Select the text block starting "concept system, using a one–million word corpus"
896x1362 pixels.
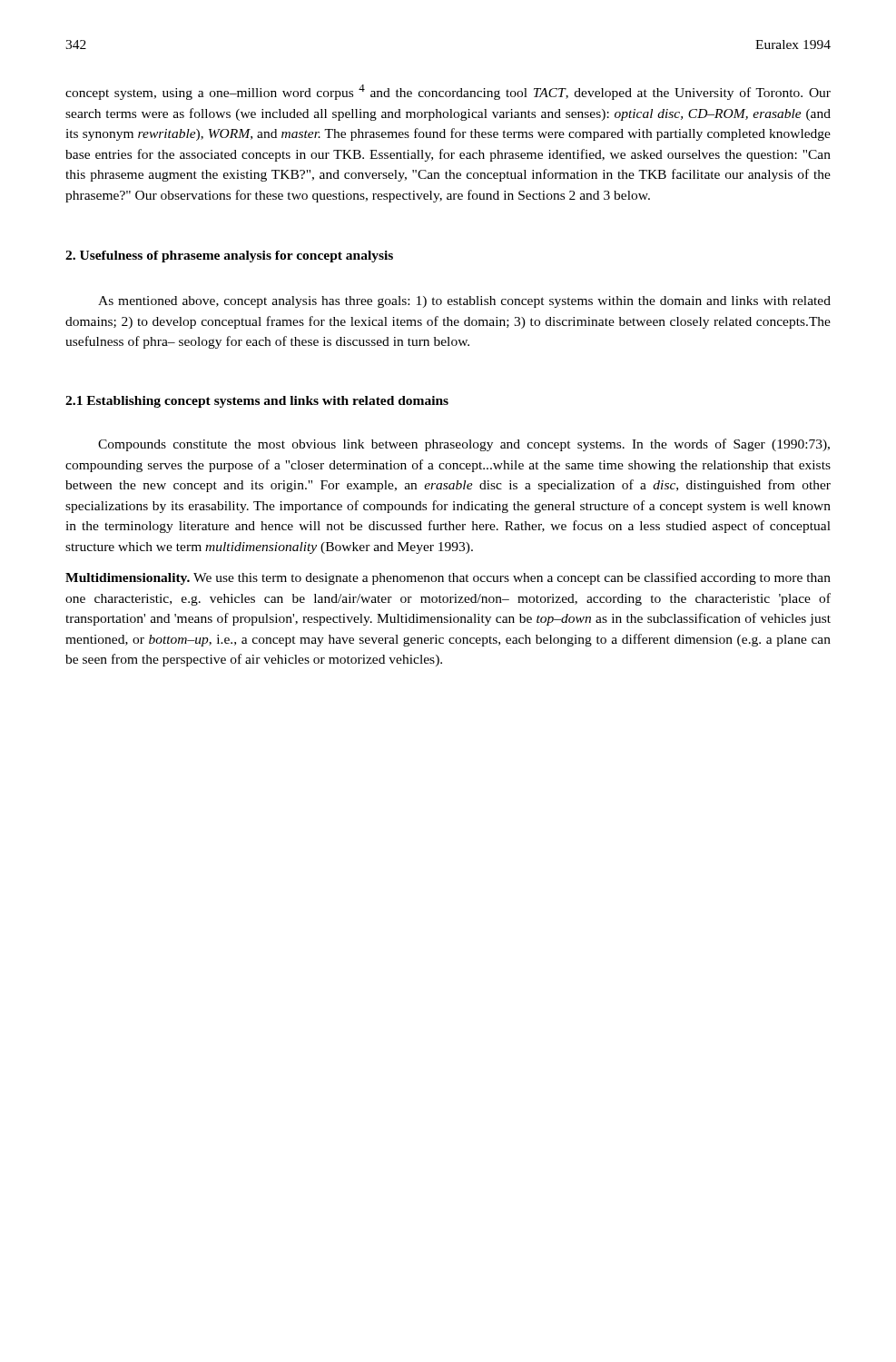coord(448,141)
